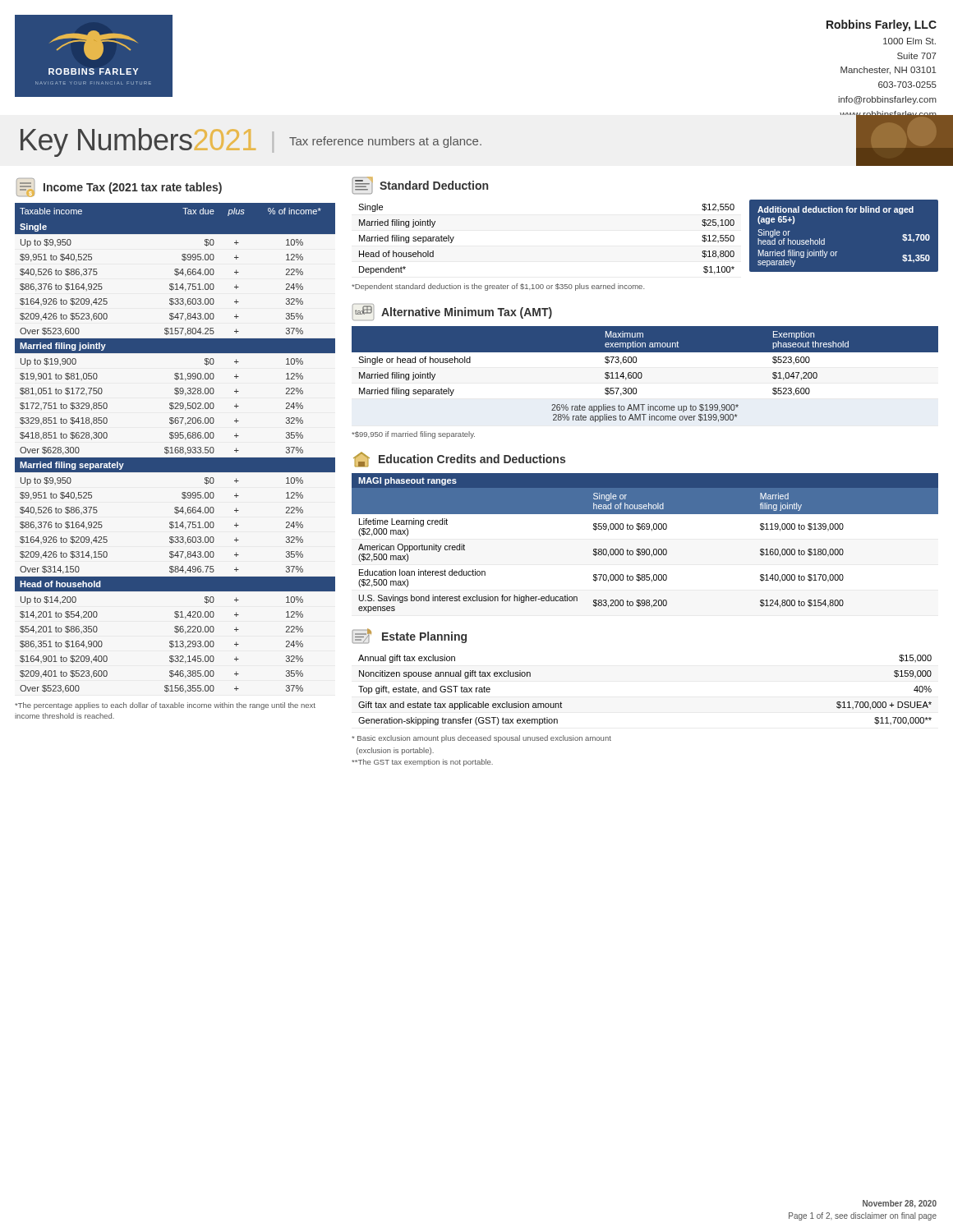The height and width of the screenshot is (1232, 953).
Task: Locate the text block starting "Key Numbers 2021"
Action: pyautogui.click(x=476, y=140)
